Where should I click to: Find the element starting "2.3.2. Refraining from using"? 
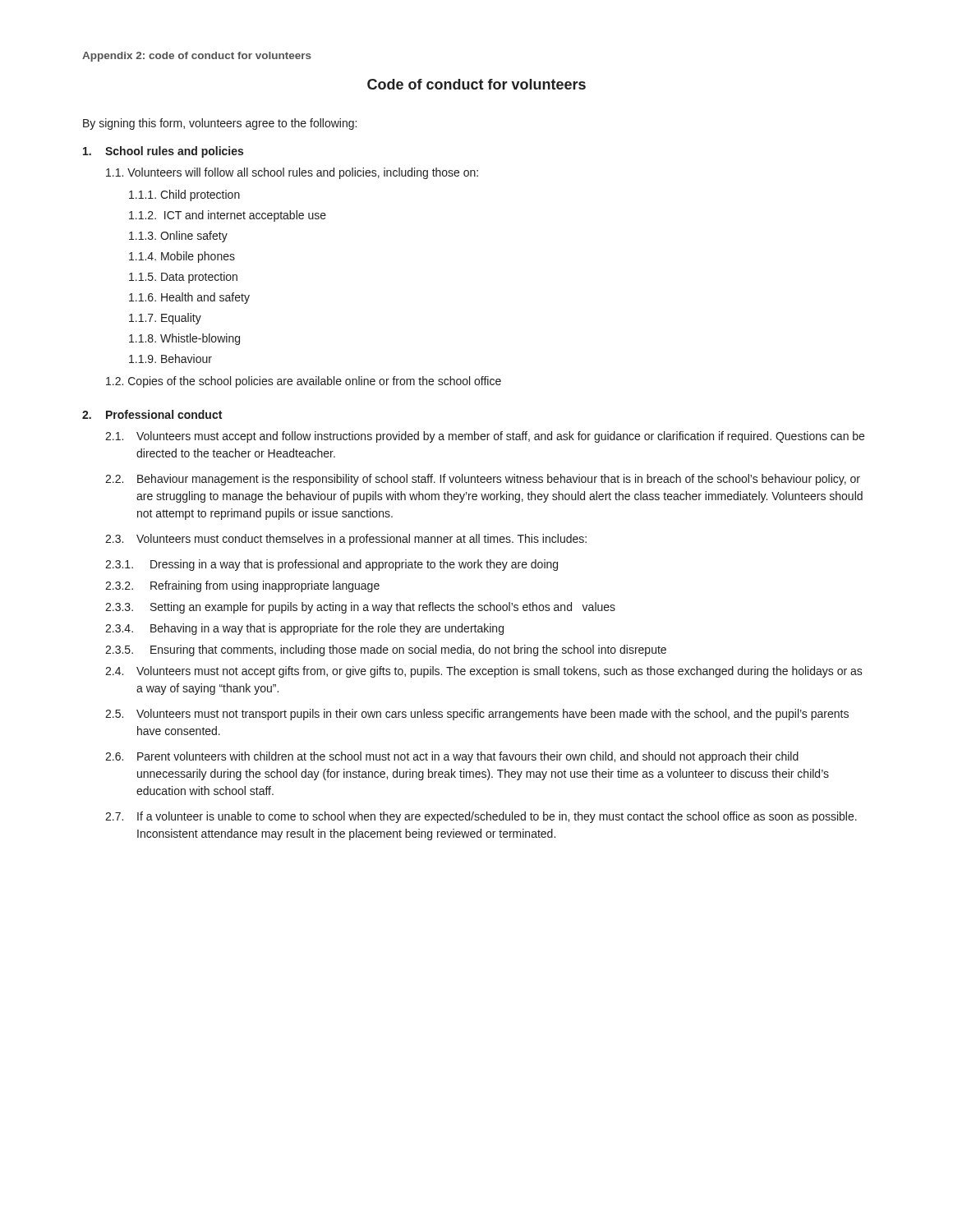click(242, 586)
